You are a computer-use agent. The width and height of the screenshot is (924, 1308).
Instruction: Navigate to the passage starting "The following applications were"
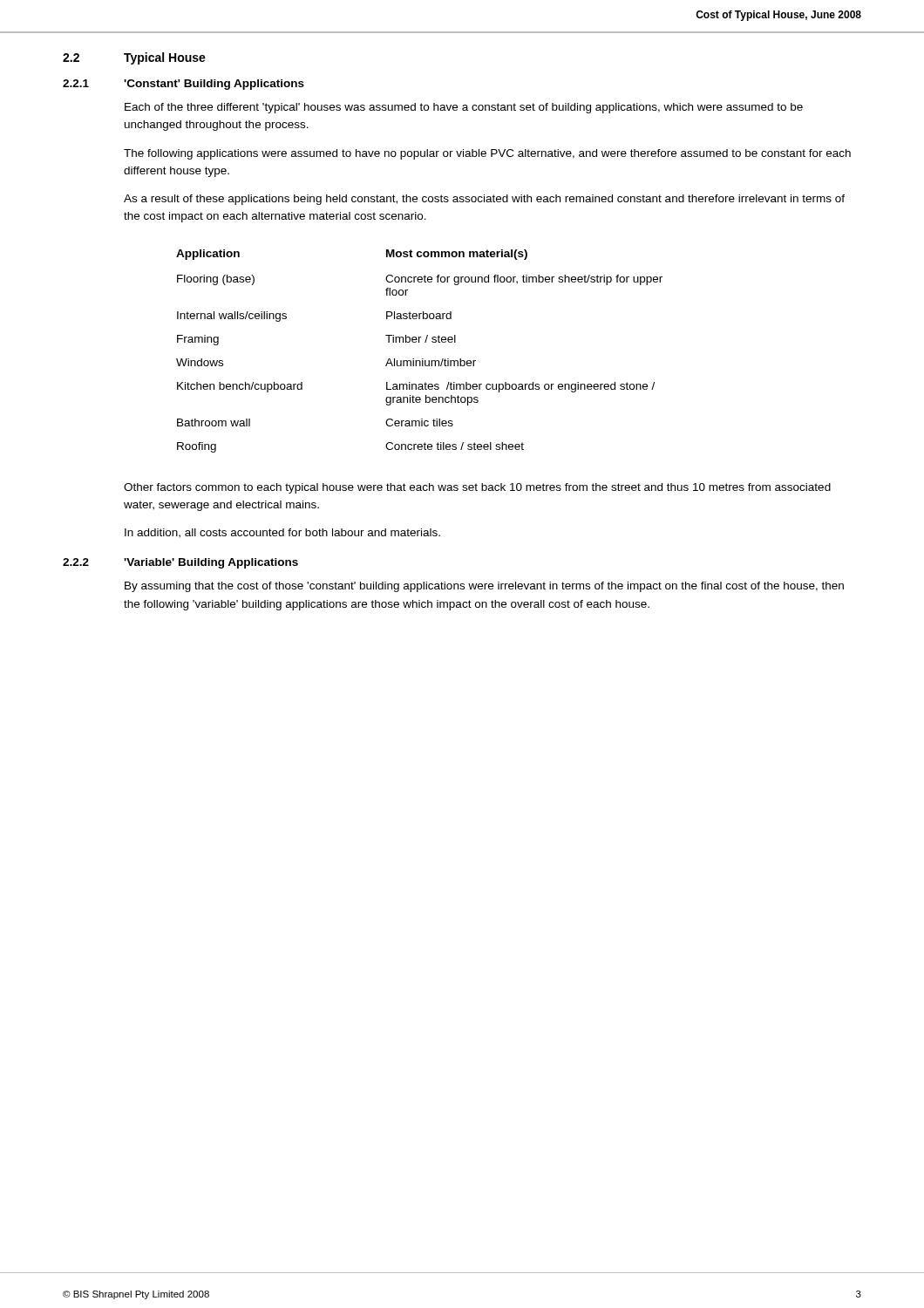coord(488,161)
